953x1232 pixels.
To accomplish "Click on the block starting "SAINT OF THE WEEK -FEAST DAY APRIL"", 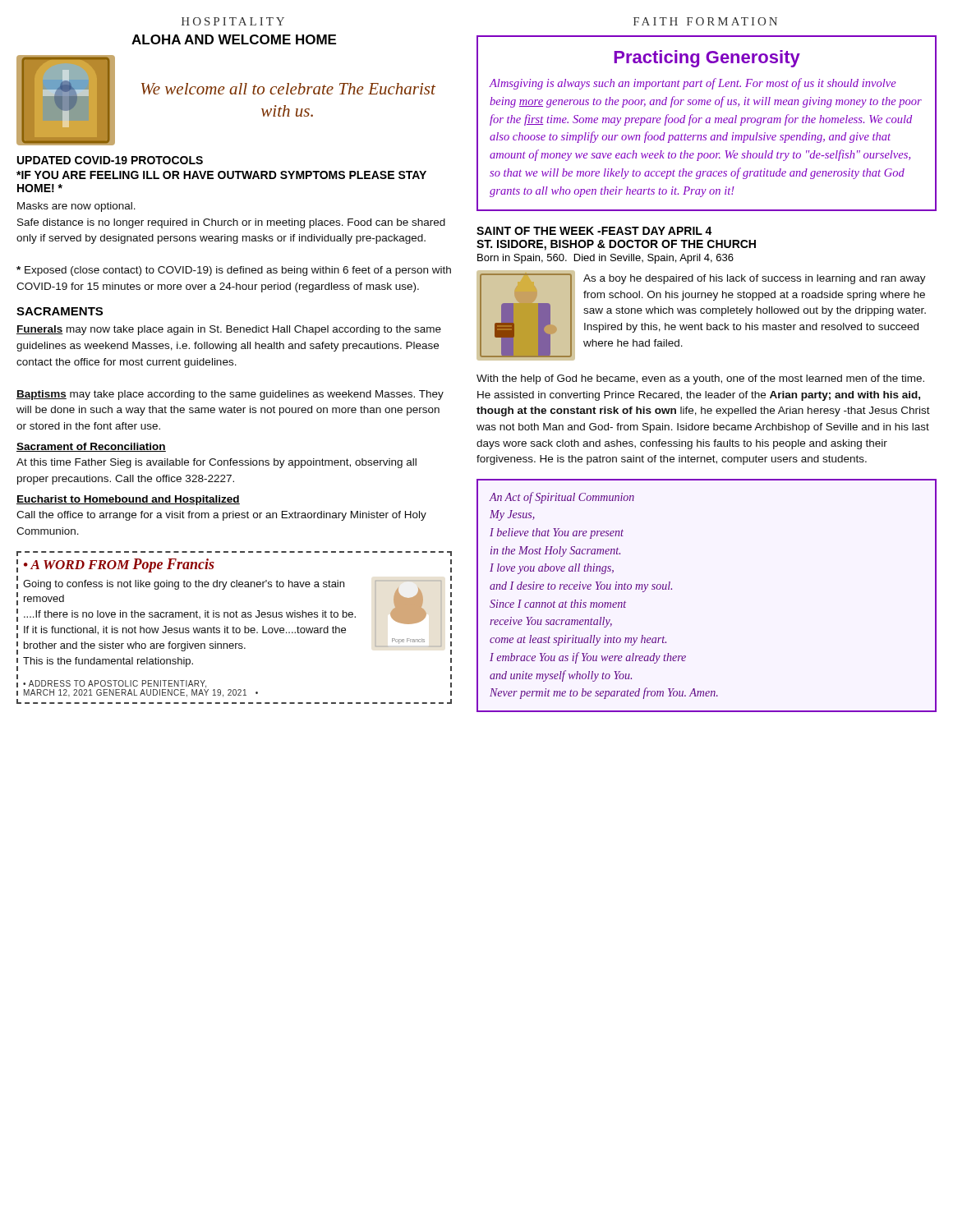I will 617,244.
